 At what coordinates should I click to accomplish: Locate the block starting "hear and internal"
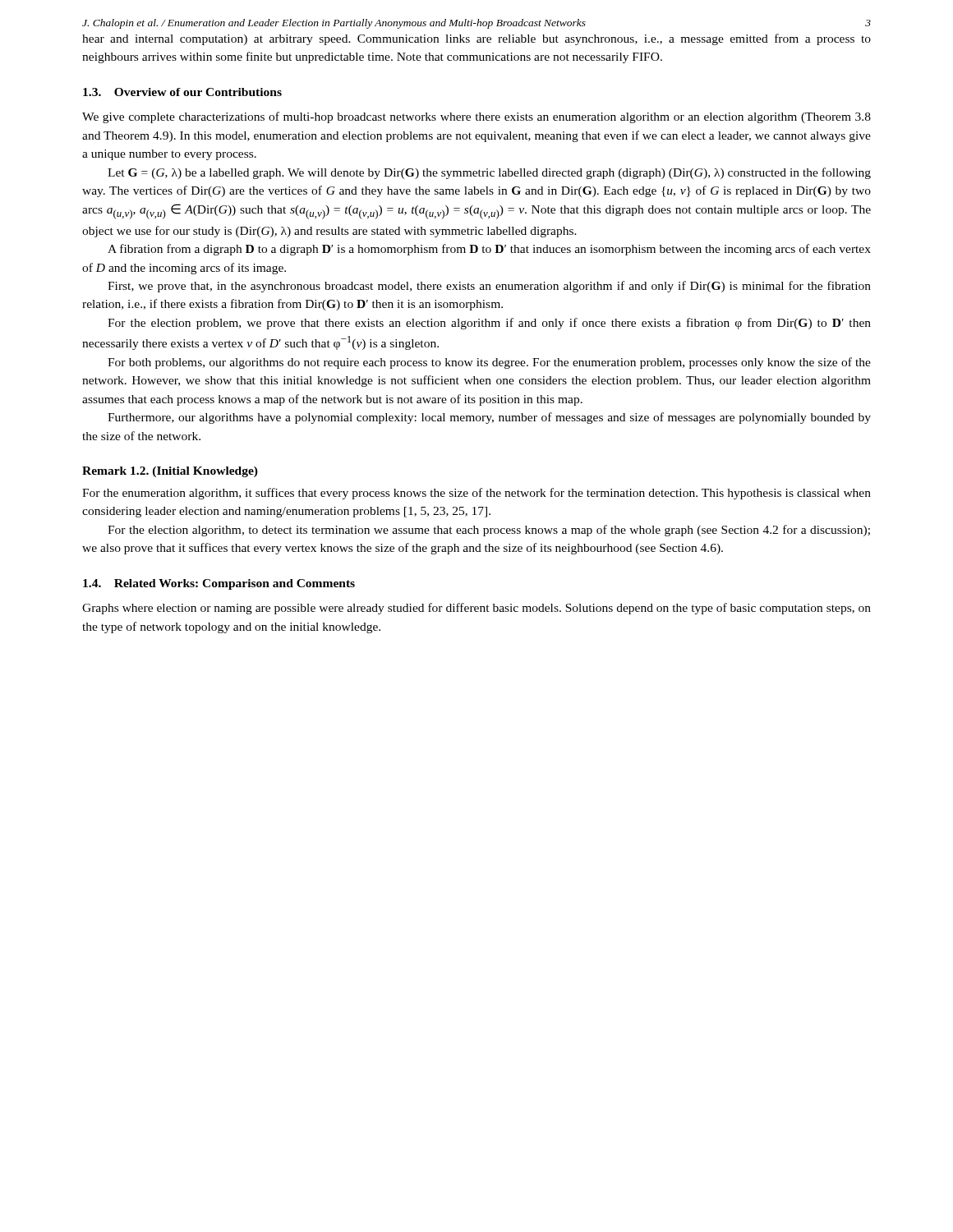pos(476,48)
